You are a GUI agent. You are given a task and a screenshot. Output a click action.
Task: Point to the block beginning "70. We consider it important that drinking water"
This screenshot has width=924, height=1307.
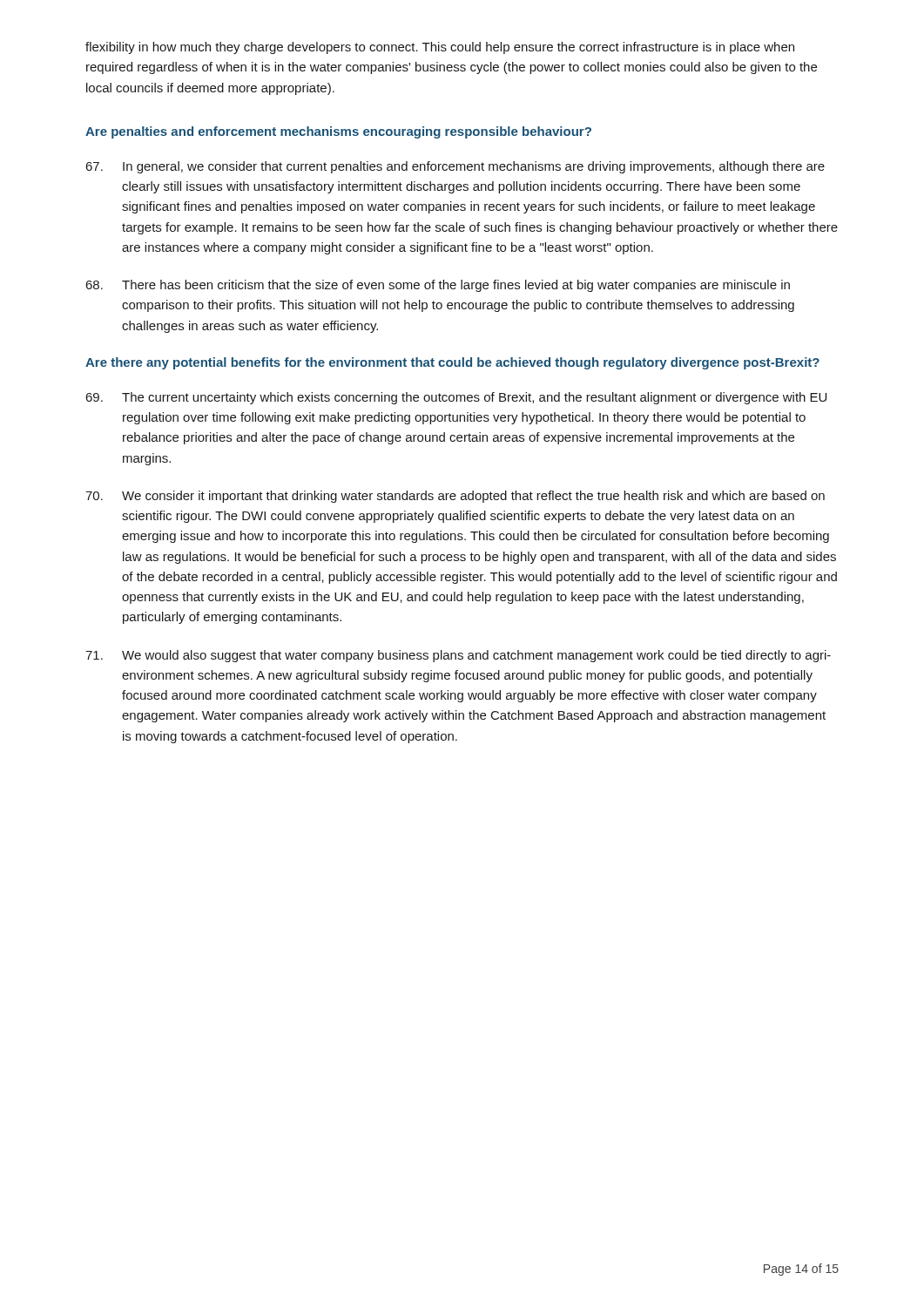tap(462, 556)
